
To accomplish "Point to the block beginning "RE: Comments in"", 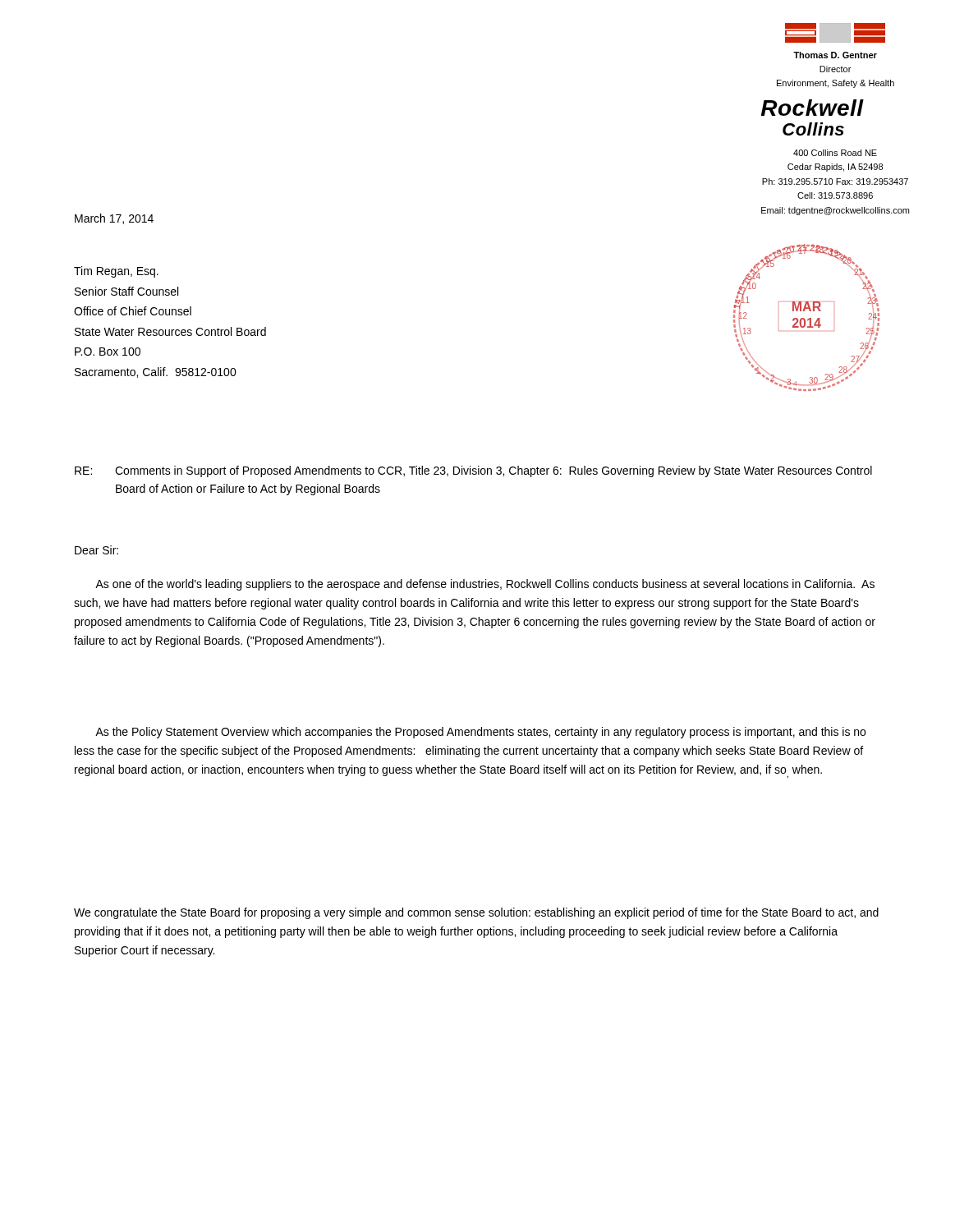I will tap(478, 480).
